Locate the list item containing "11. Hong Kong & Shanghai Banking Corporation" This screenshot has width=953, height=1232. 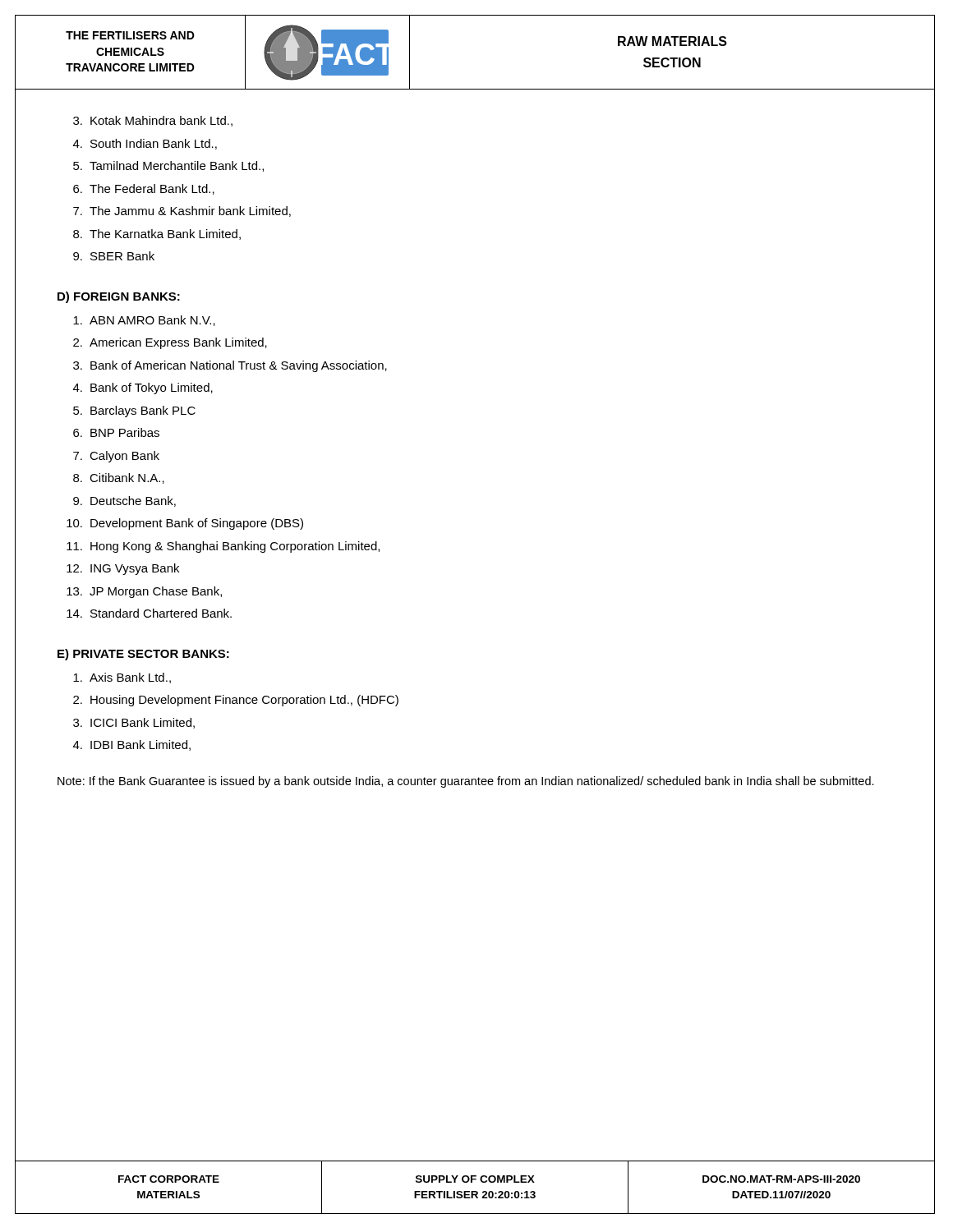point(219,546)
